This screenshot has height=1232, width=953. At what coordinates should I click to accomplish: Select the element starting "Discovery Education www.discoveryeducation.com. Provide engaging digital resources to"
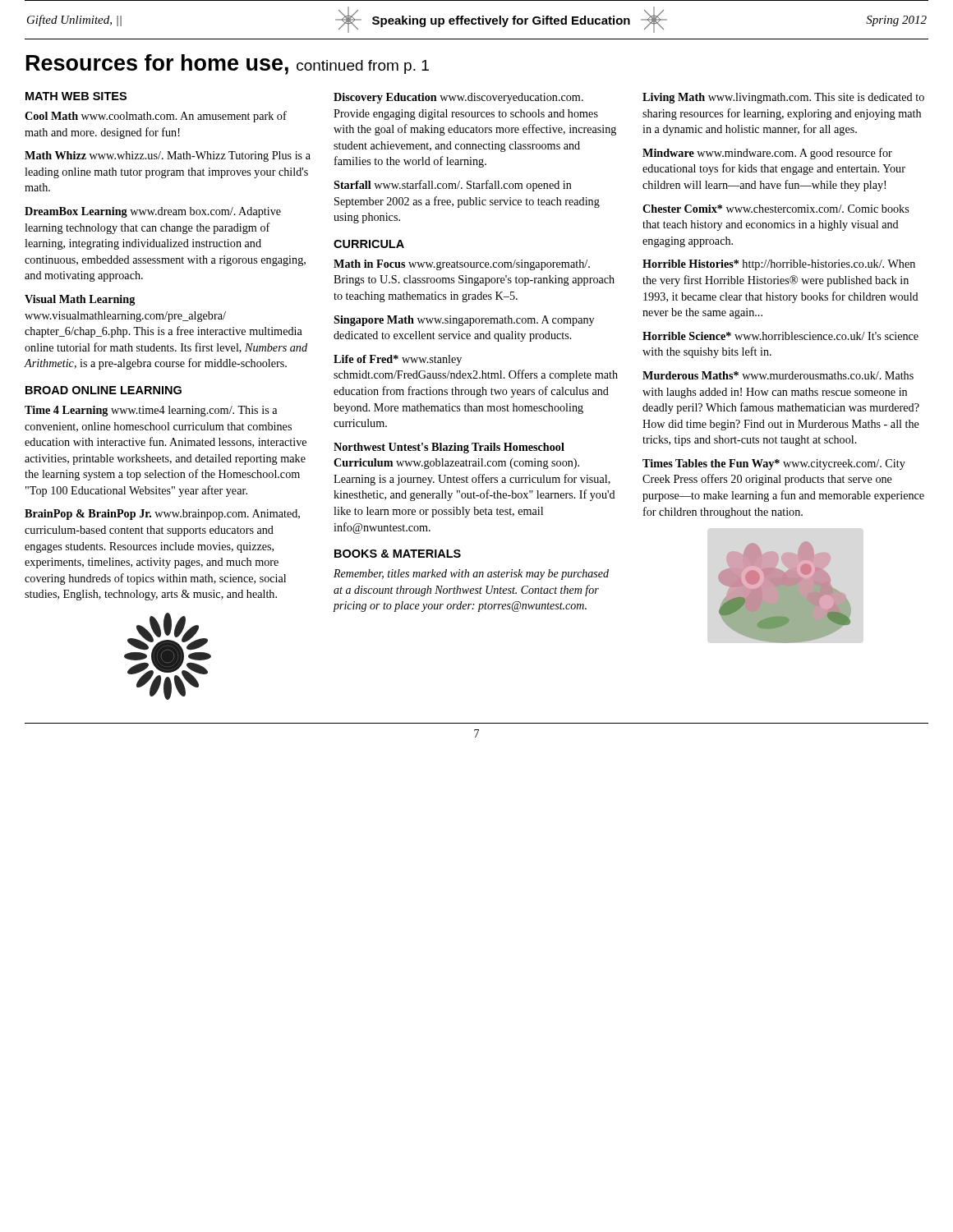click(475, 129)
